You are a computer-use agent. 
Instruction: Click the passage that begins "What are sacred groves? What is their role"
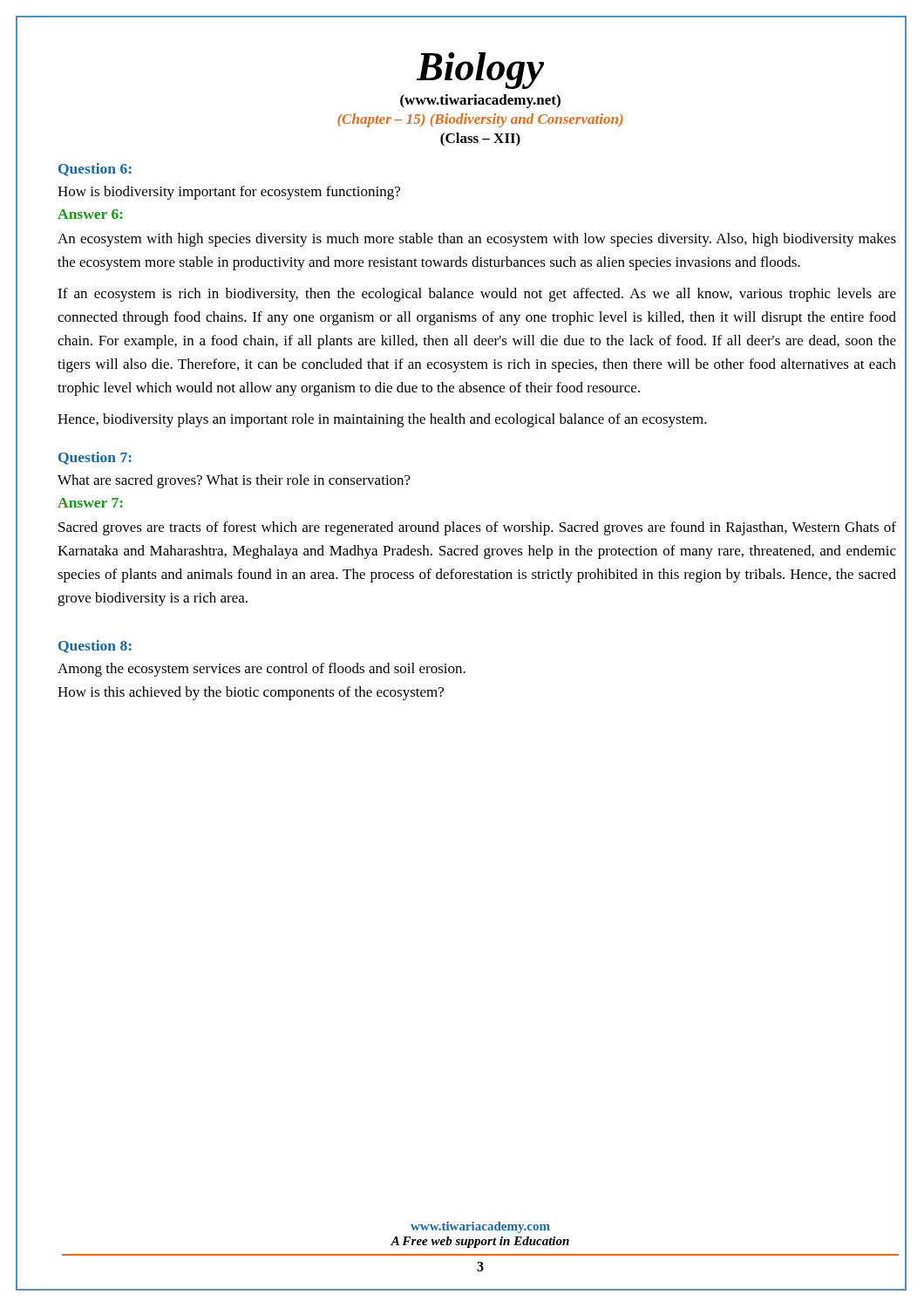234,481
